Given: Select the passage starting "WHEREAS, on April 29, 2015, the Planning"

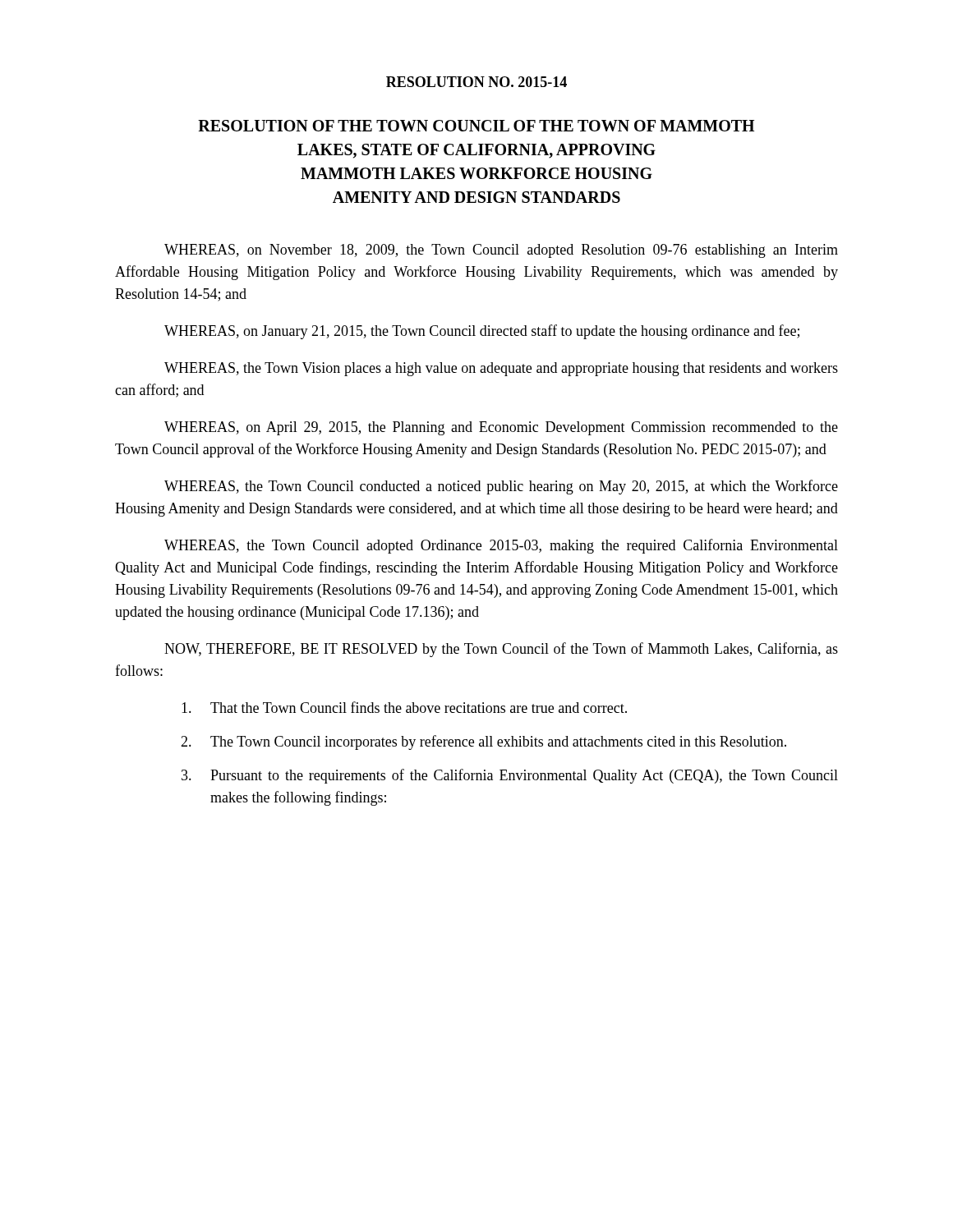Looking at the screenshot, I should pyautogui.click(x=476, y=438).
